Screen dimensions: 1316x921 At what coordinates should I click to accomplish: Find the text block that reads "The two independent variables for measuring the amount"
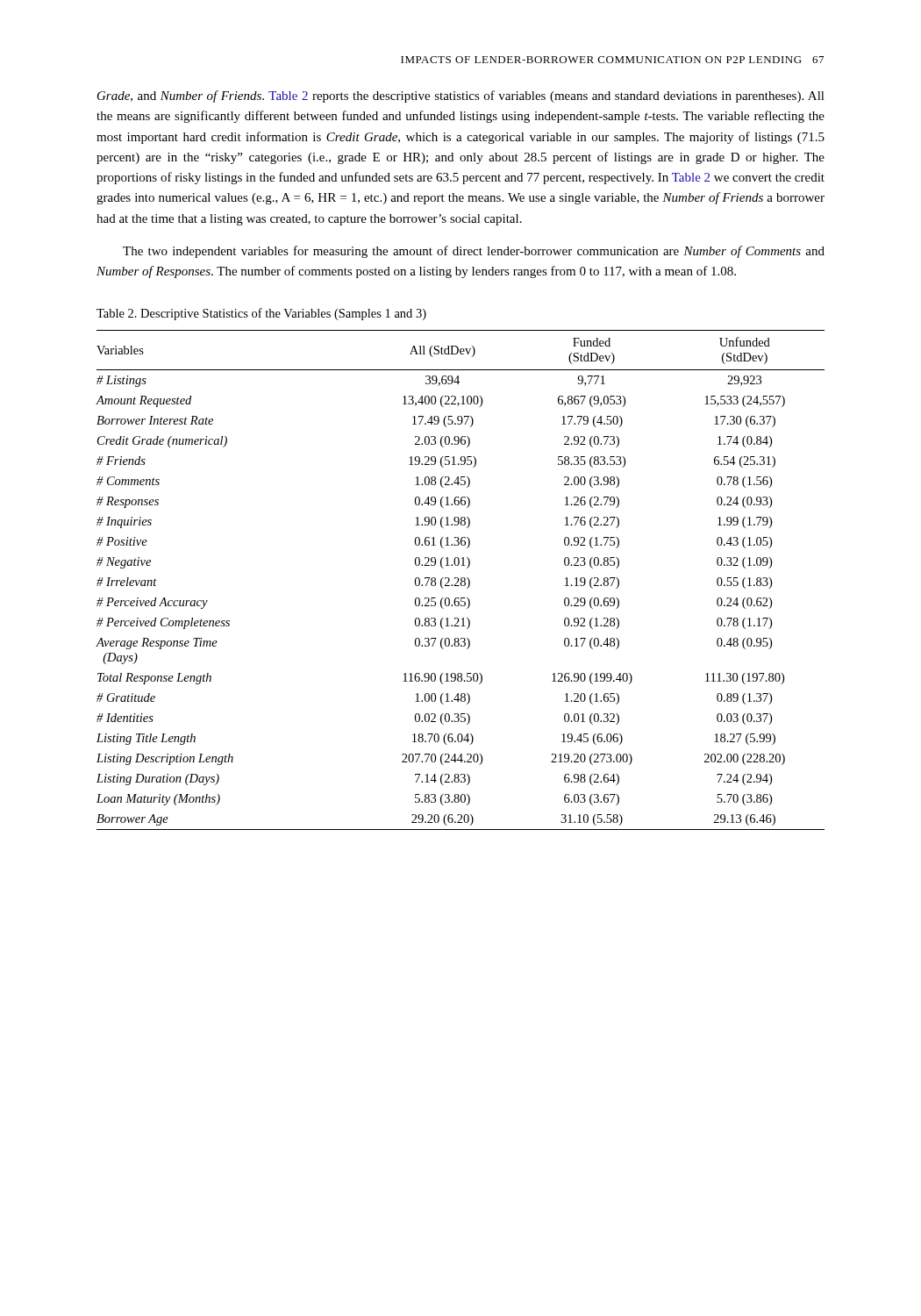tap(460, 261)
